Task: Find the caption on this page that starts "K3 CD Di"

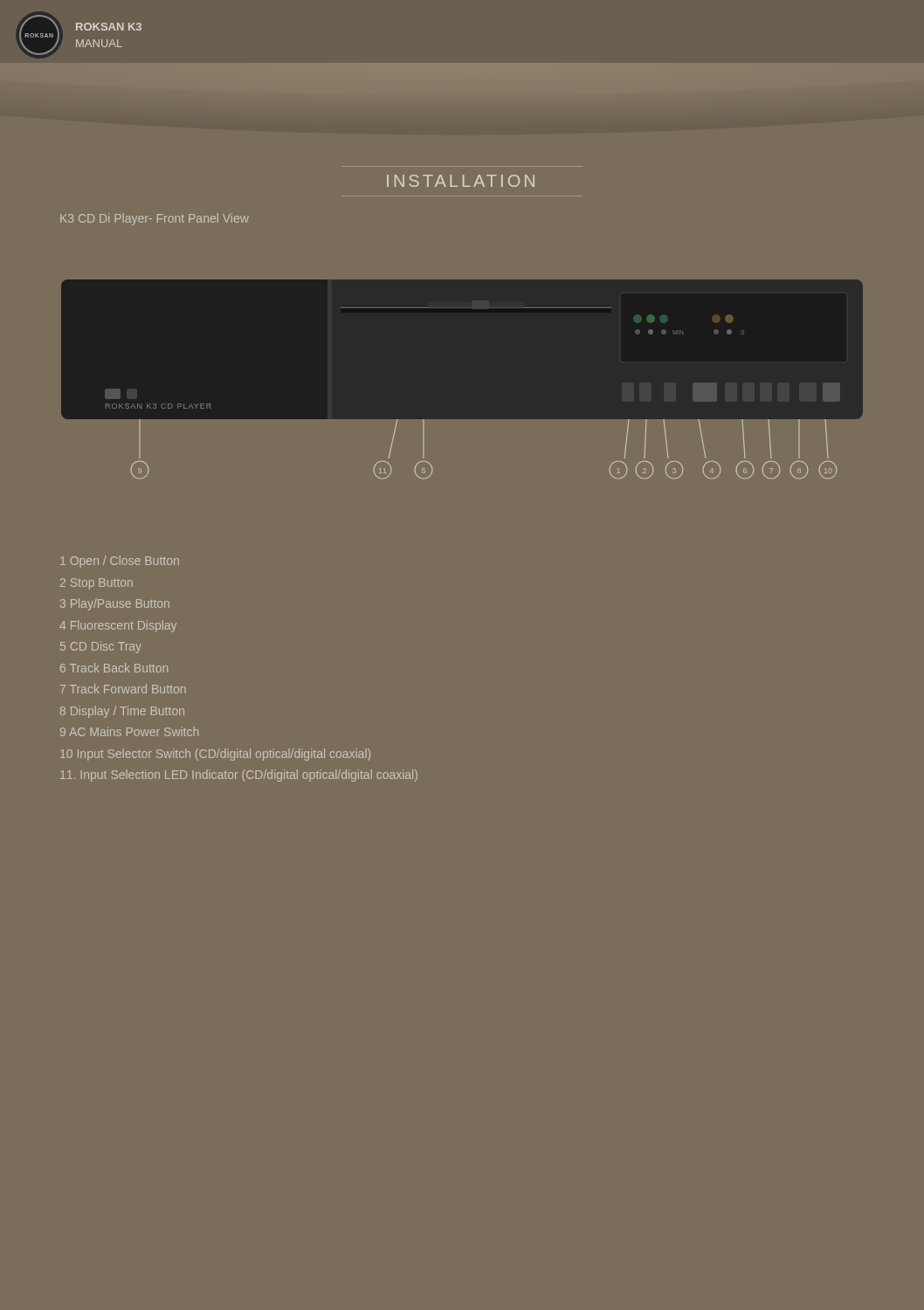Action: tap(154, 218)
